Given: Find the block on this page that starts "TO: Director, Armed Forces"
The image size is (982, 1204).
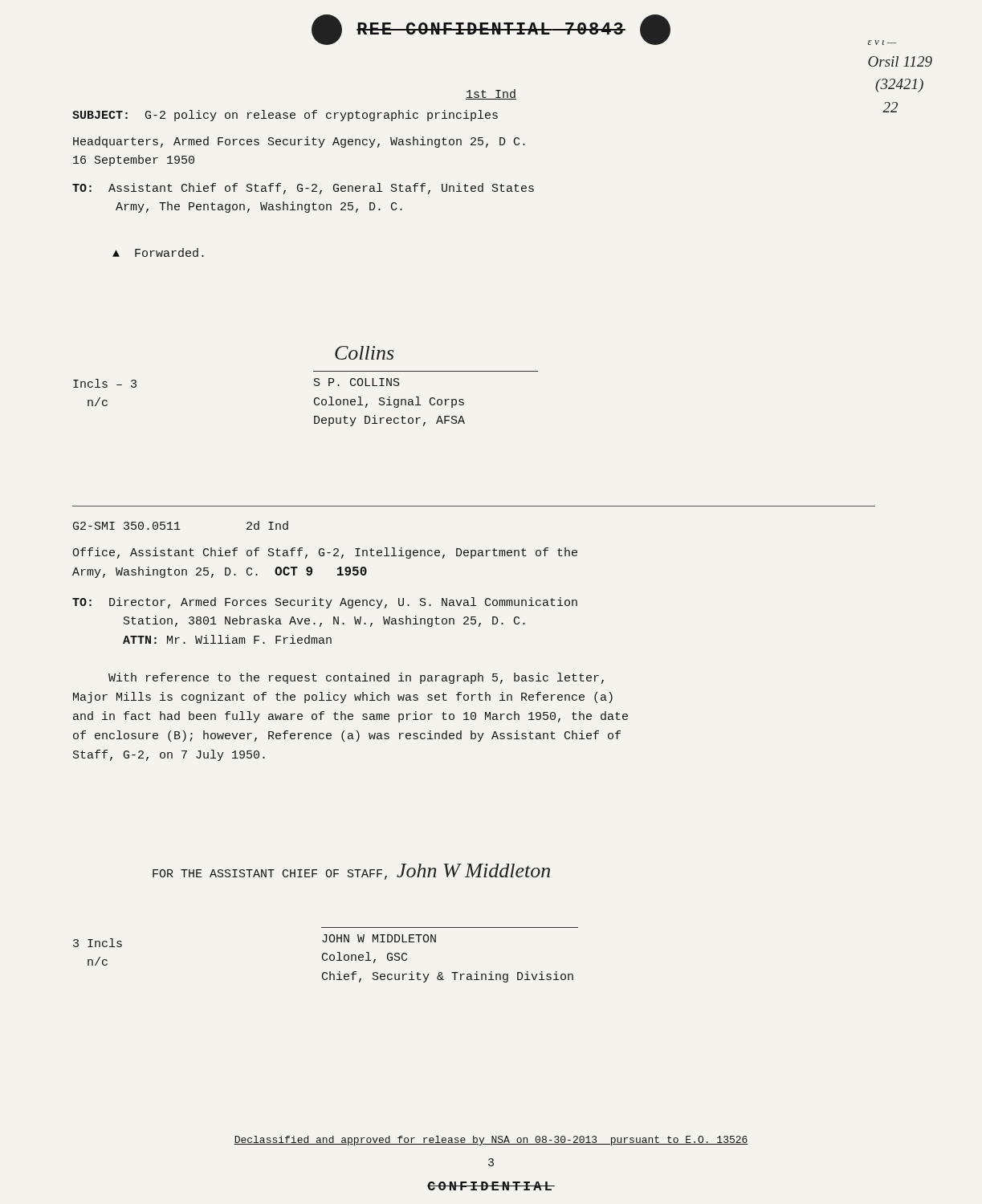Looking at the screenshot, I should click(x=325, y=622).
